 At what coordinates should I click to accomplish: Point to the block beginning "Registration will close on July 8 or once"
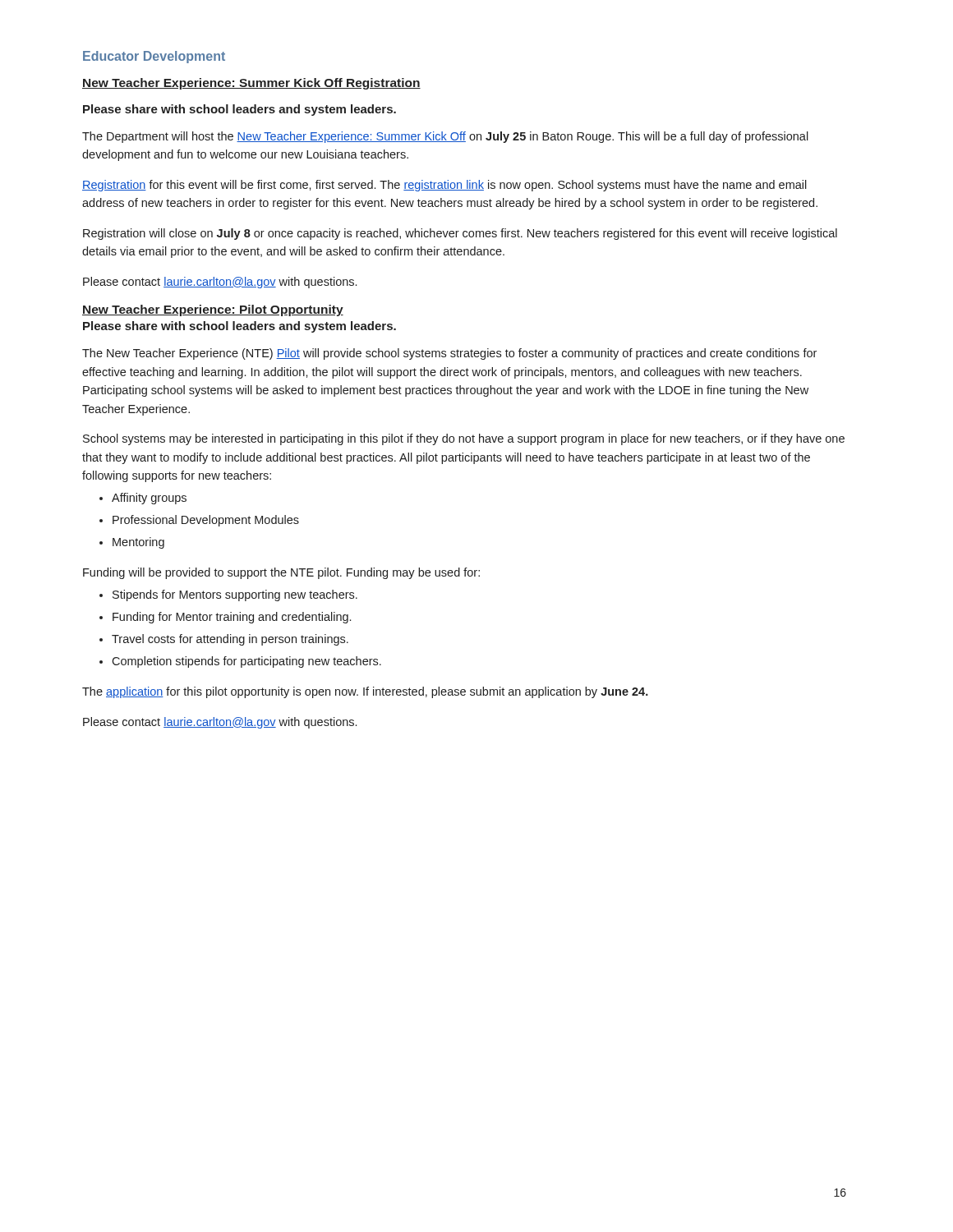(464, 243)
